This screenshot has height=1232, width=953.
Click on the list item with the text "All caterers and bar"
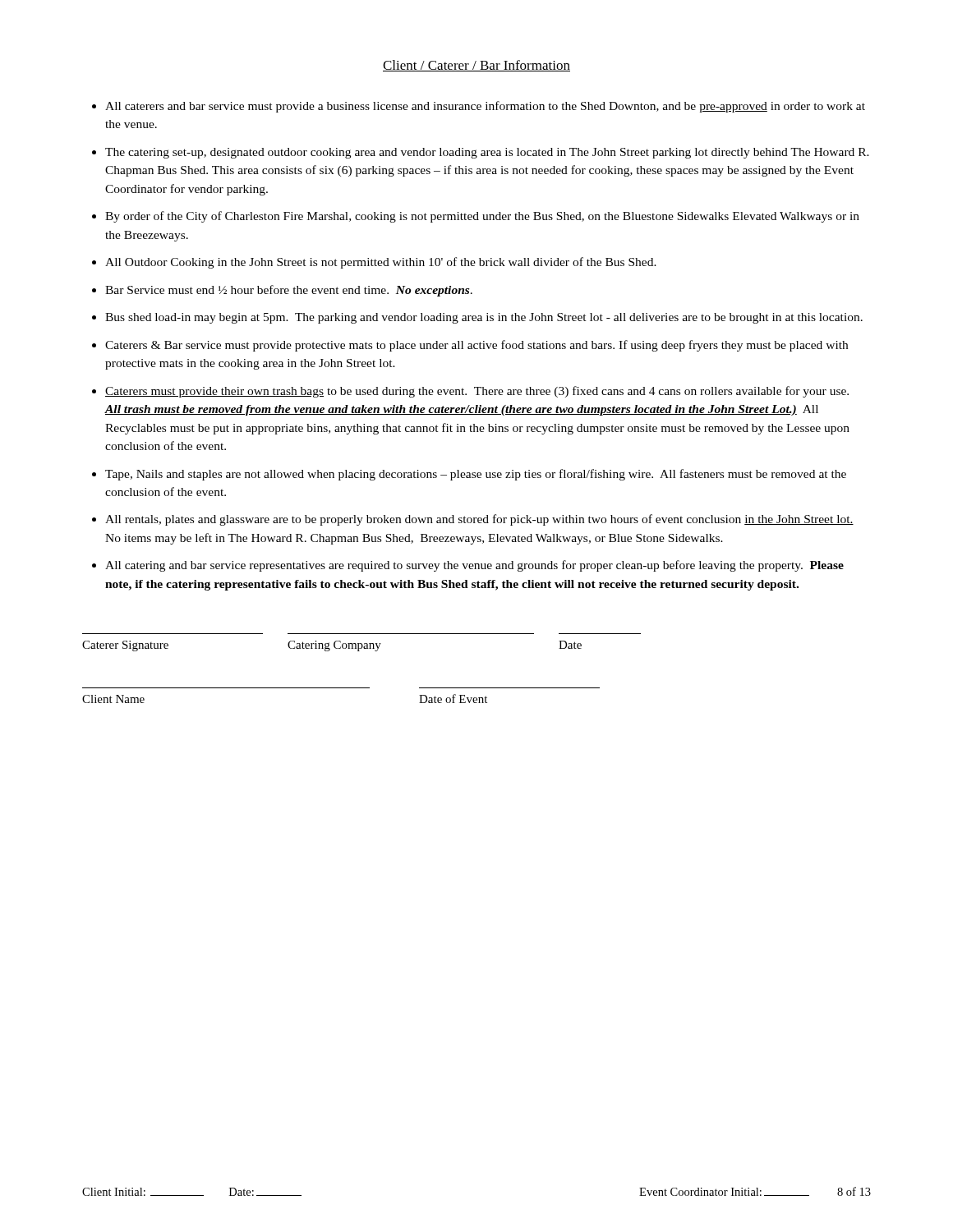pyautogui.click(x=485, y=115)
